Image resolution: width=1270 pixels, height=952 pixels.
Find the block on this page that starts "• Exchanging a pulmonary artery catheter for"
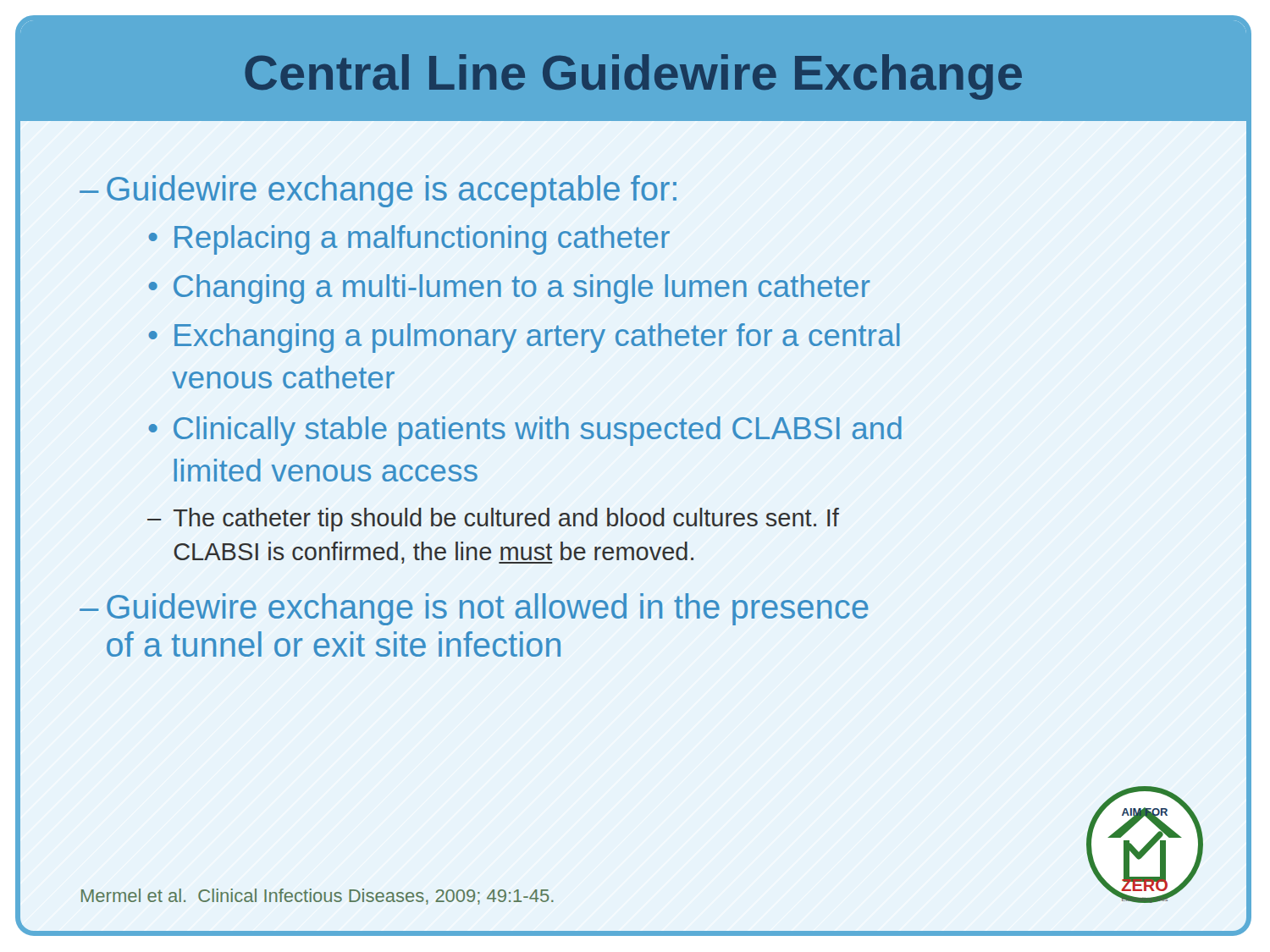coord(524,357)
